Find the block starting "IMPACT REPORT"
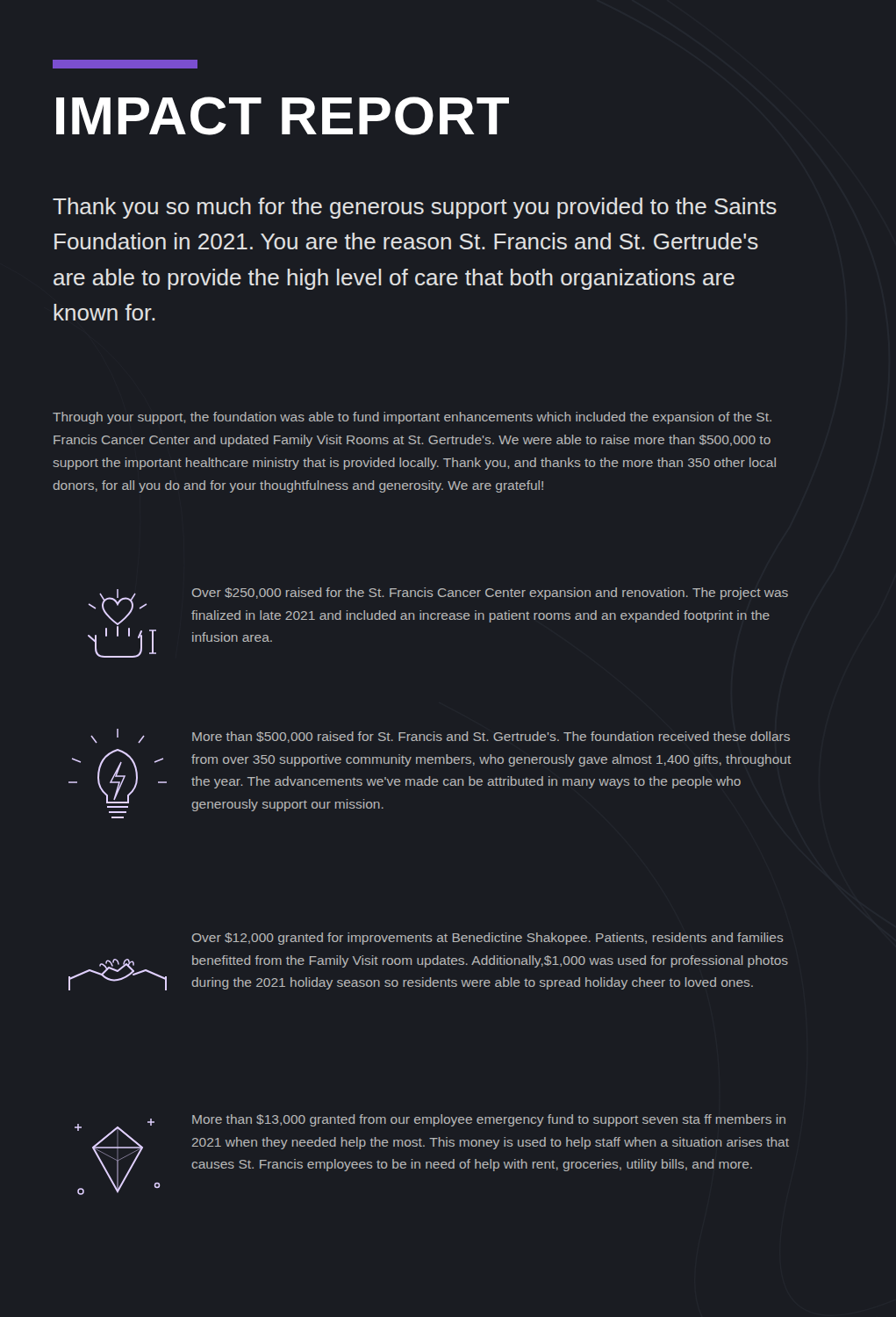This screenshot has width=896, height=1317. (360, 116)
